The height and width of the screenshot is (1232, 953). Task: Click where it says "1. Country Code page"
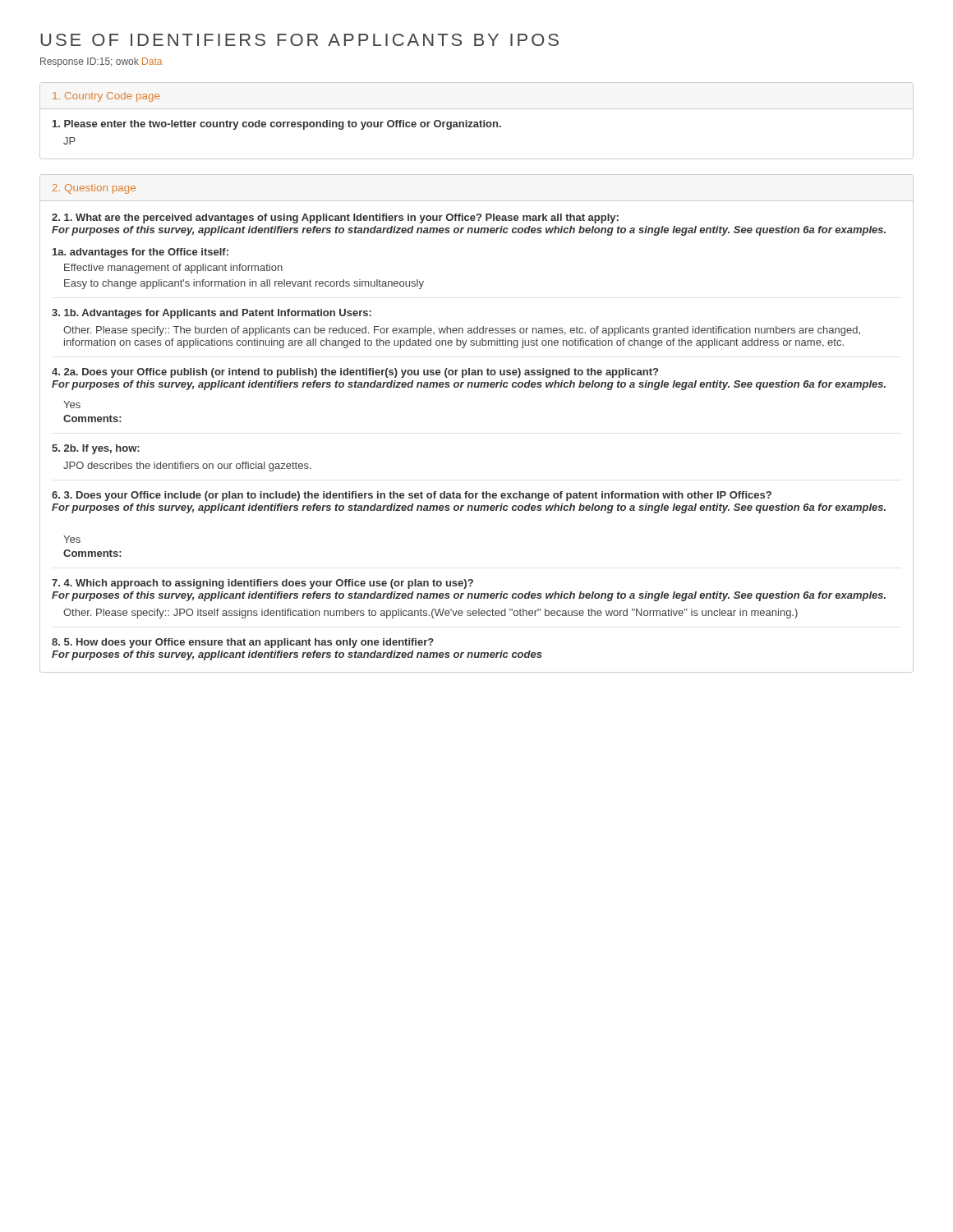106,96
